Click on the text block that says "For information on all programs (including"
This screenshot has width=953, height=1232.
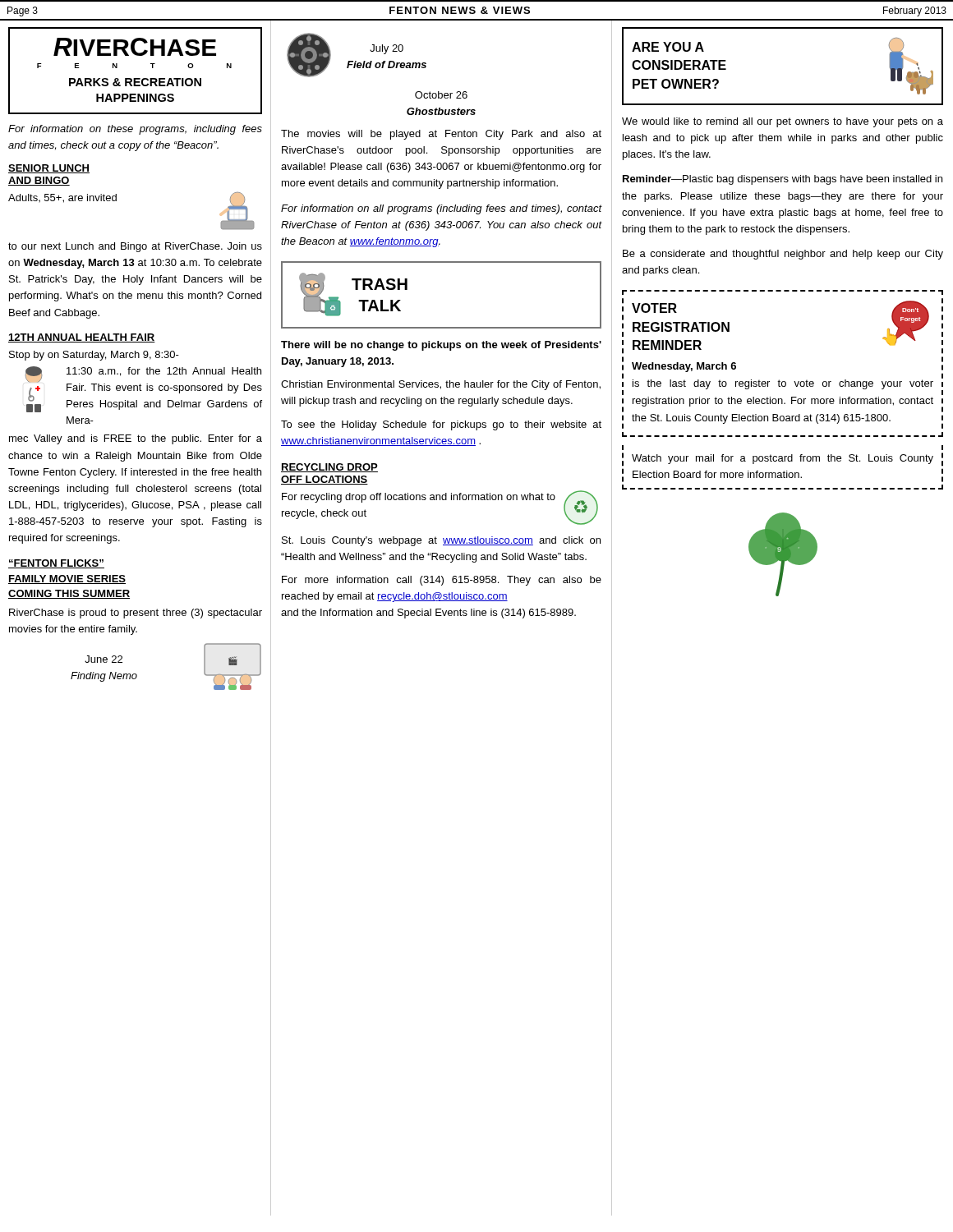click(x=441, y=224)
